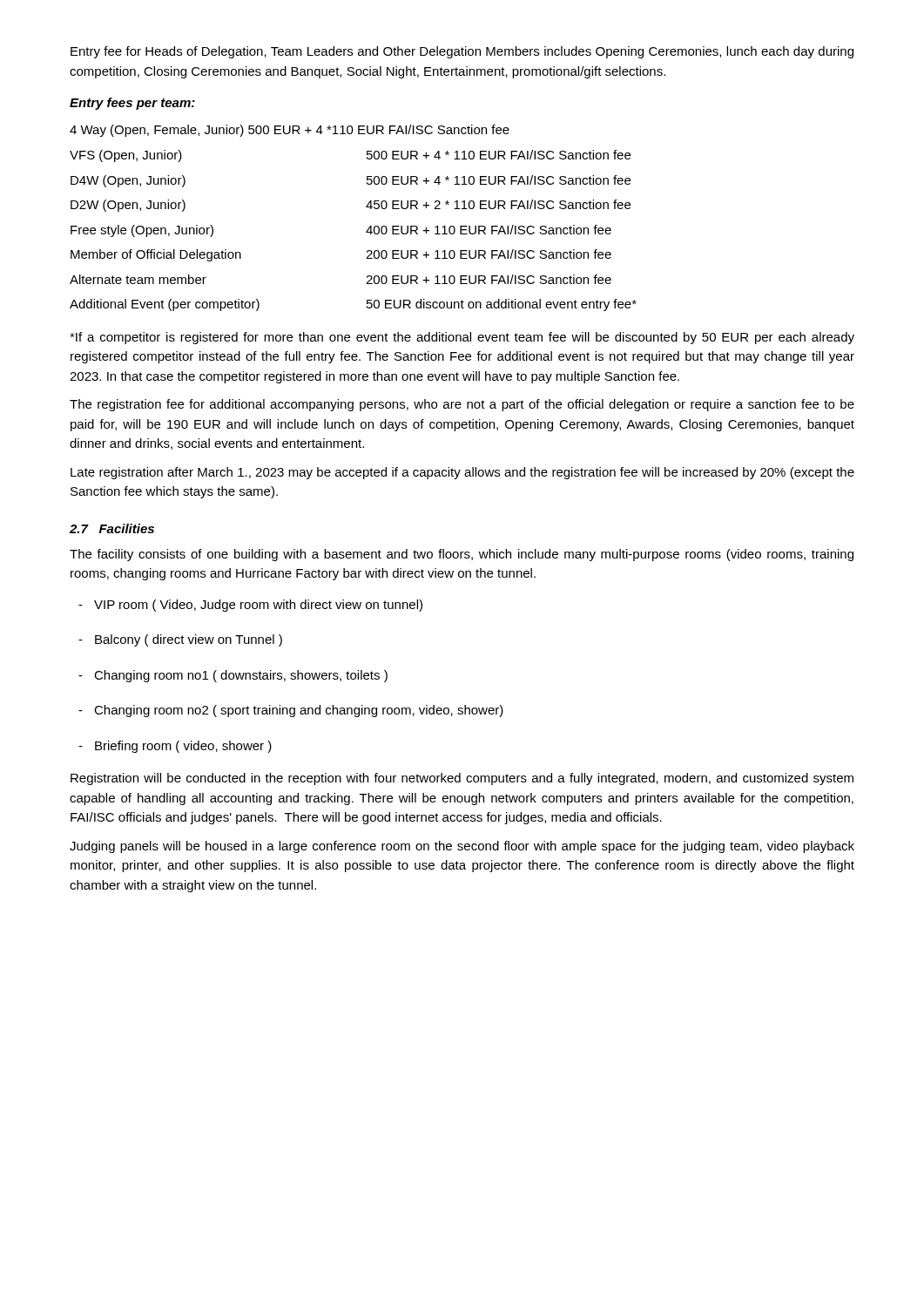This screenshot has width=924, height=1307.
Task: Locate the text starting "VIP room ("
Action: (x=250, y=606)
